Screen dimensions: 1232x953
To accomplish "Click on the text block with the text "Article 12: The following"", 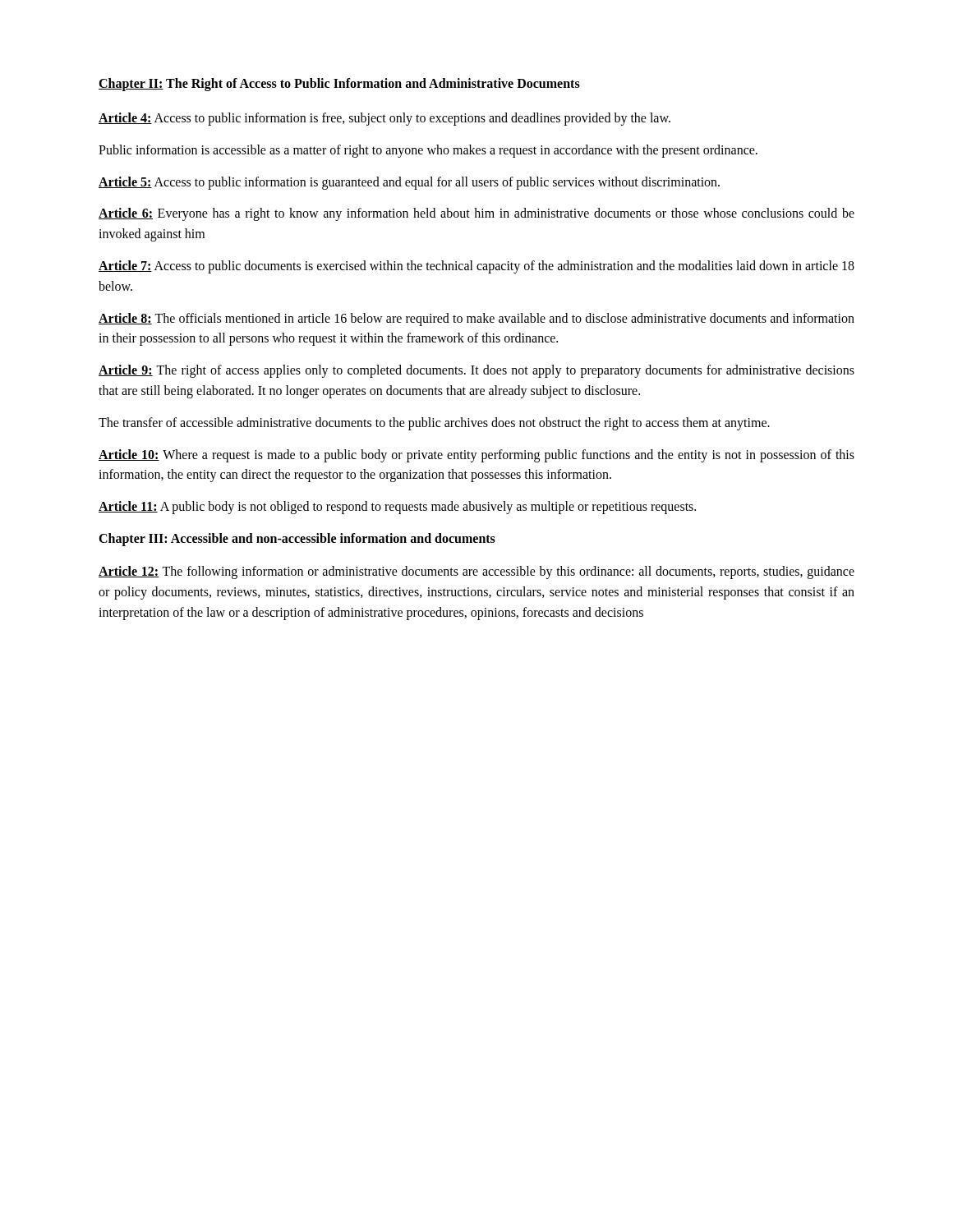I will click(476, 592).
